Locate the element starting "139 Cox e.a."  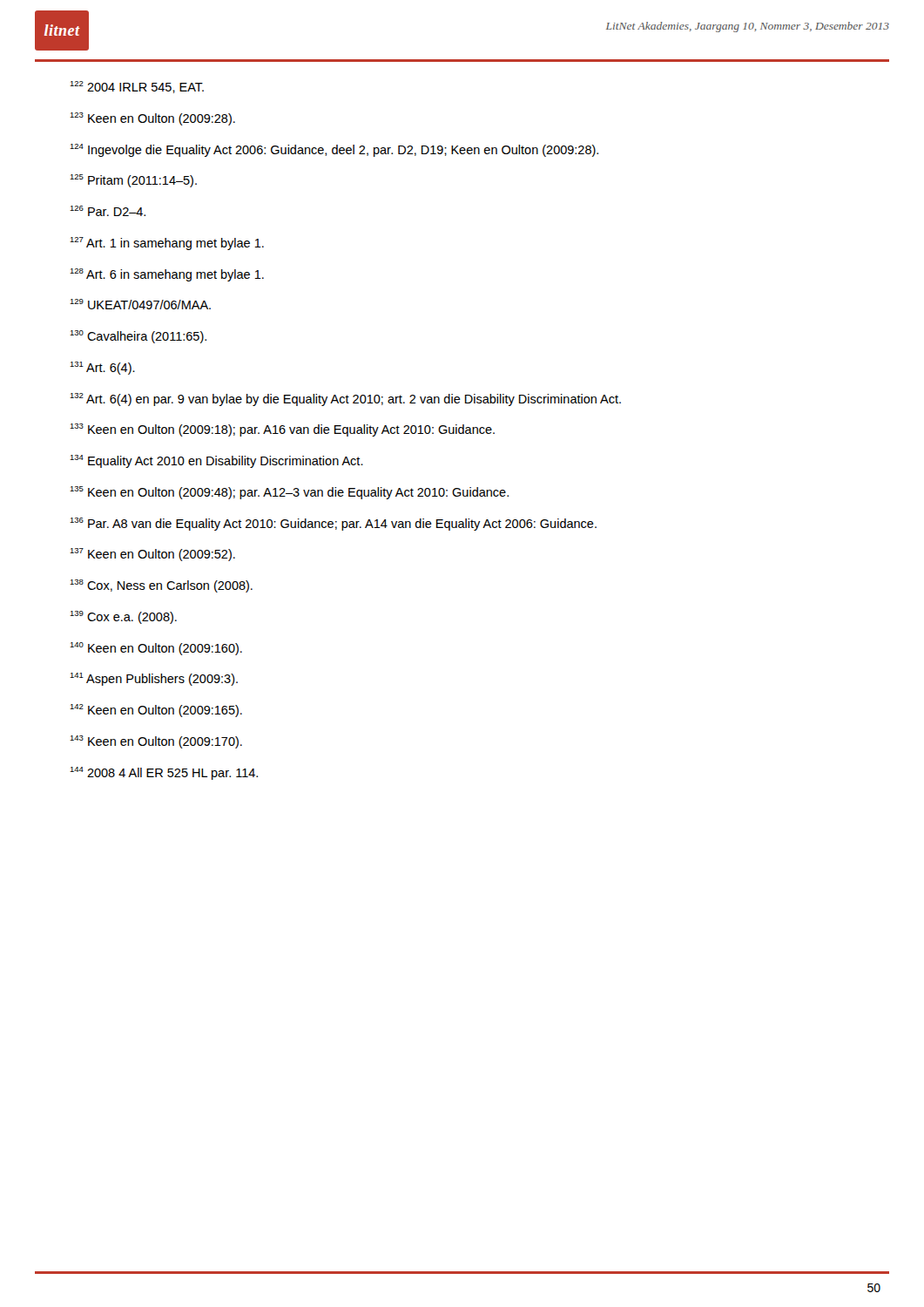tap(124, 616)
